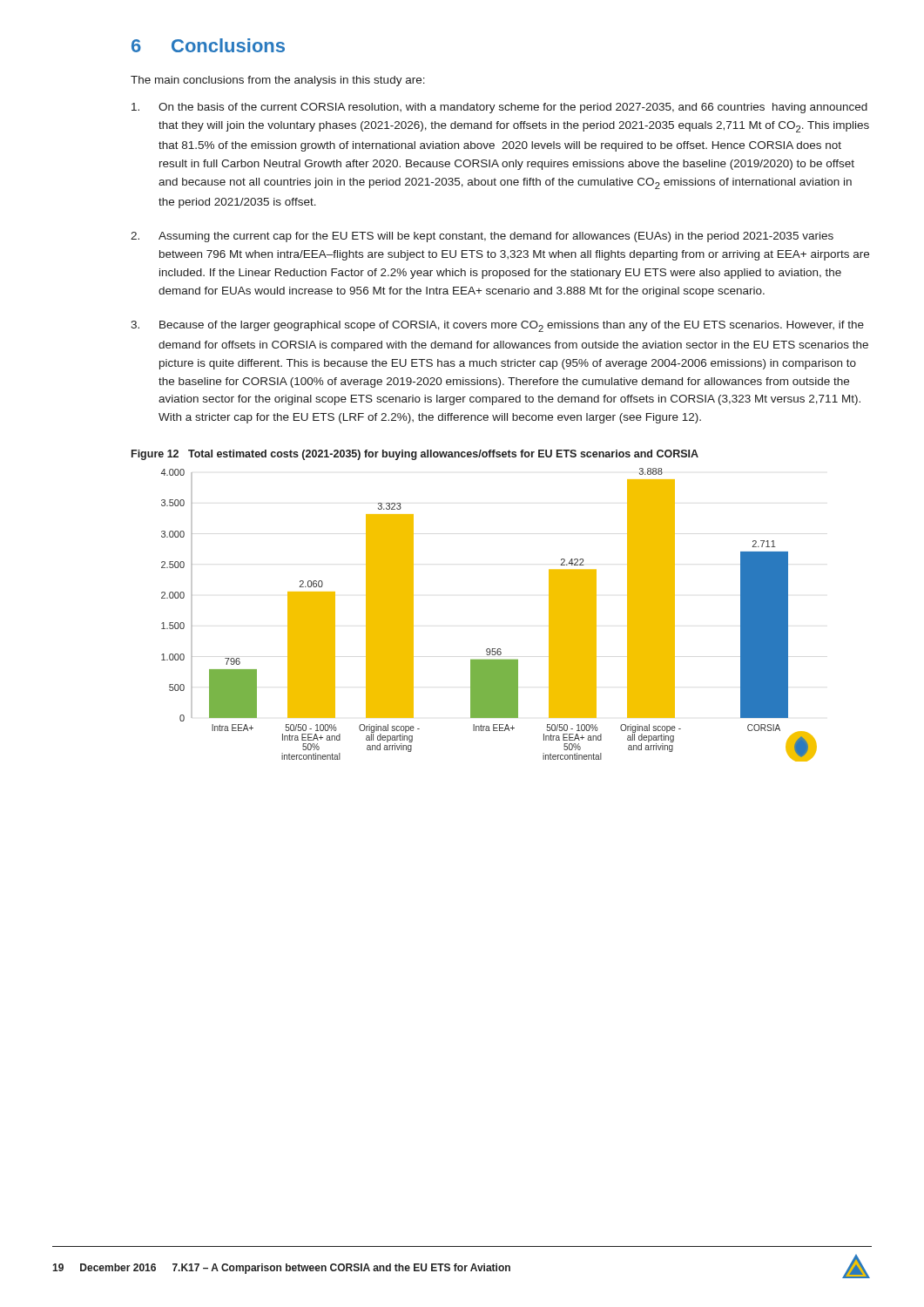
Task: Find the region starting "The main conclusions from the"
Action: 278,80
